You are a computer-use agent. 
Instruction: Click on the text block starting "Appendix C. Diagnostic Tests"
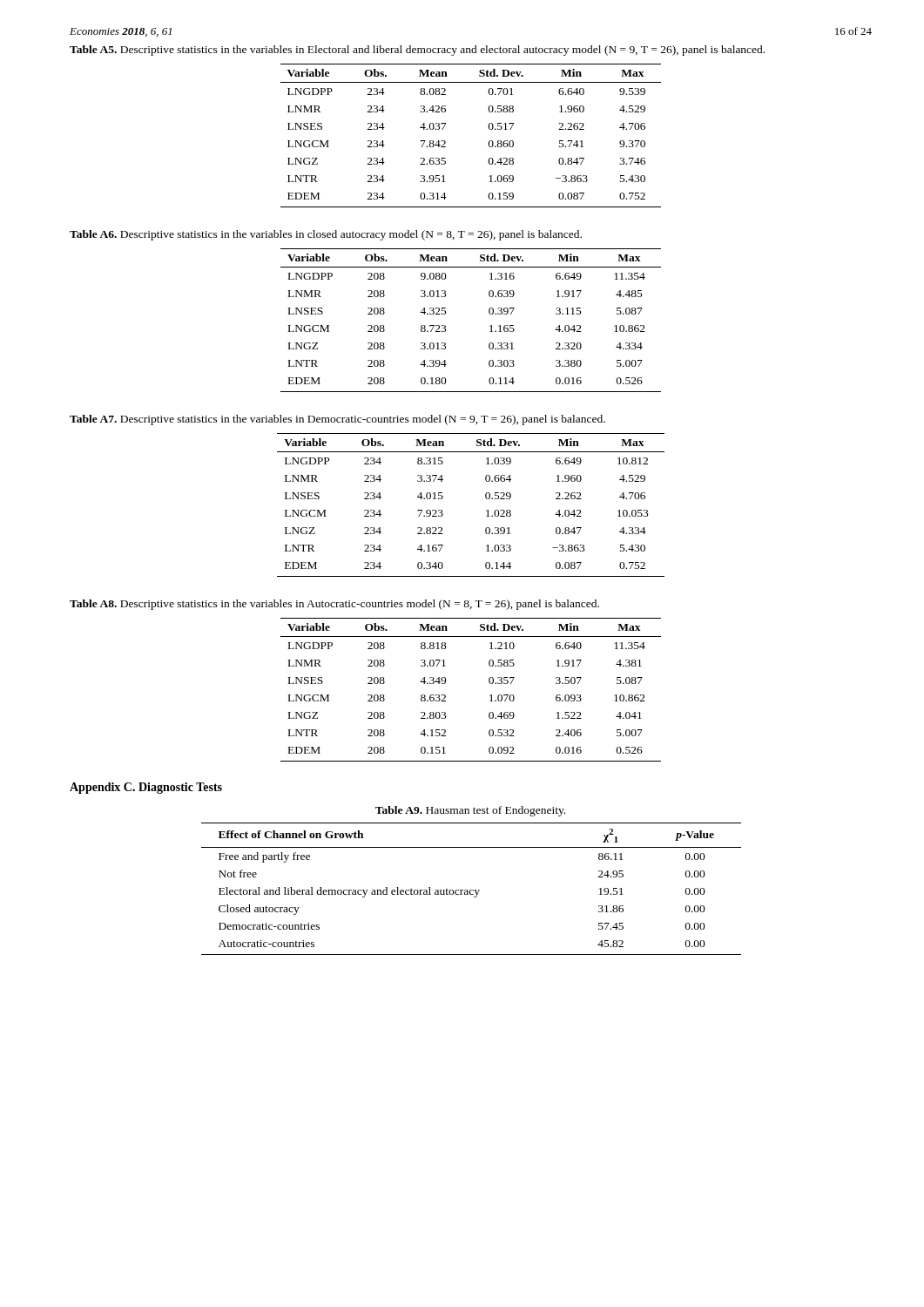coord(146,787)
